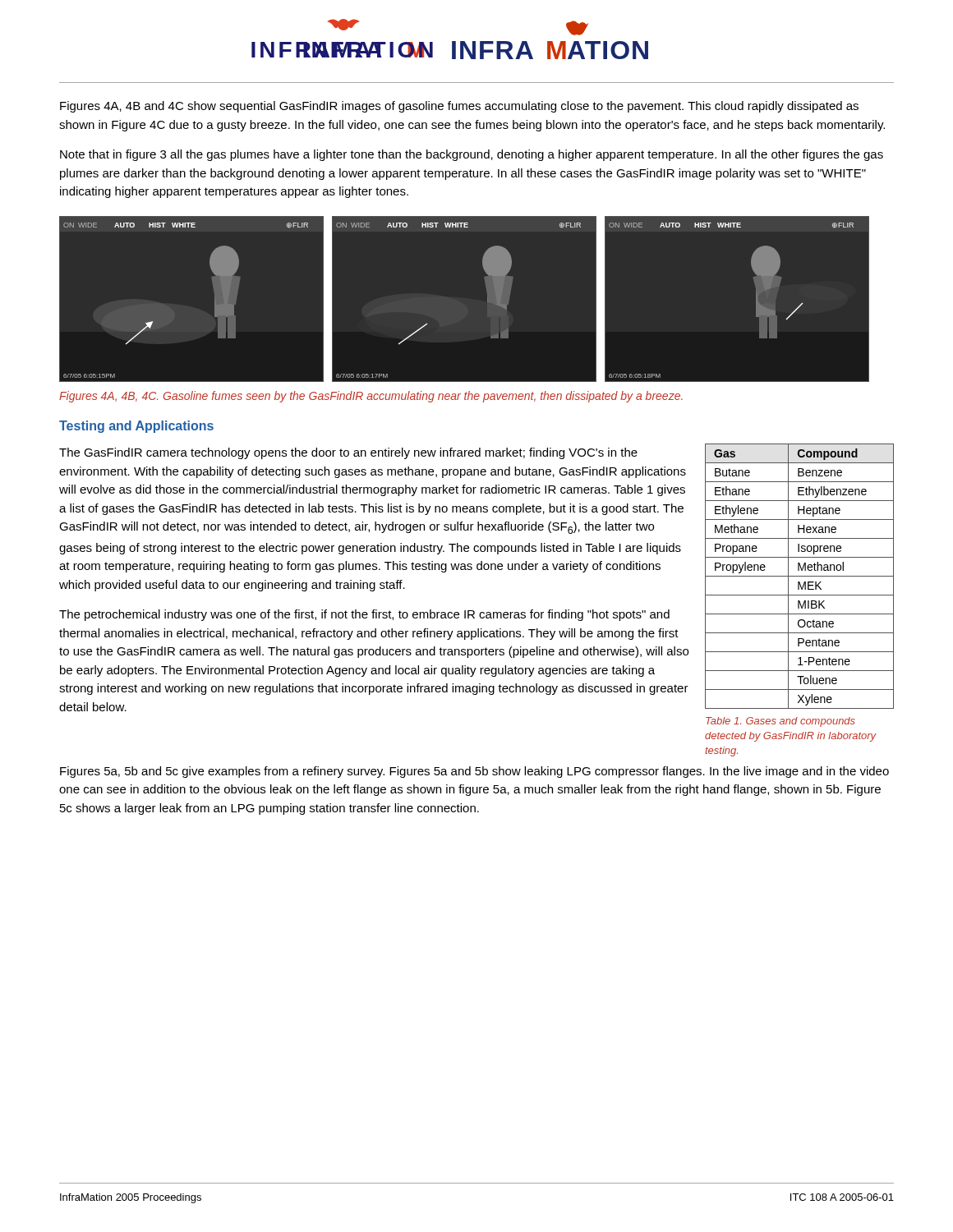Click on the block starting "Figures 4A, 4B and 4C"
Image resolution: width=953 pixels, height=1232 pixels.
[473, 115]
